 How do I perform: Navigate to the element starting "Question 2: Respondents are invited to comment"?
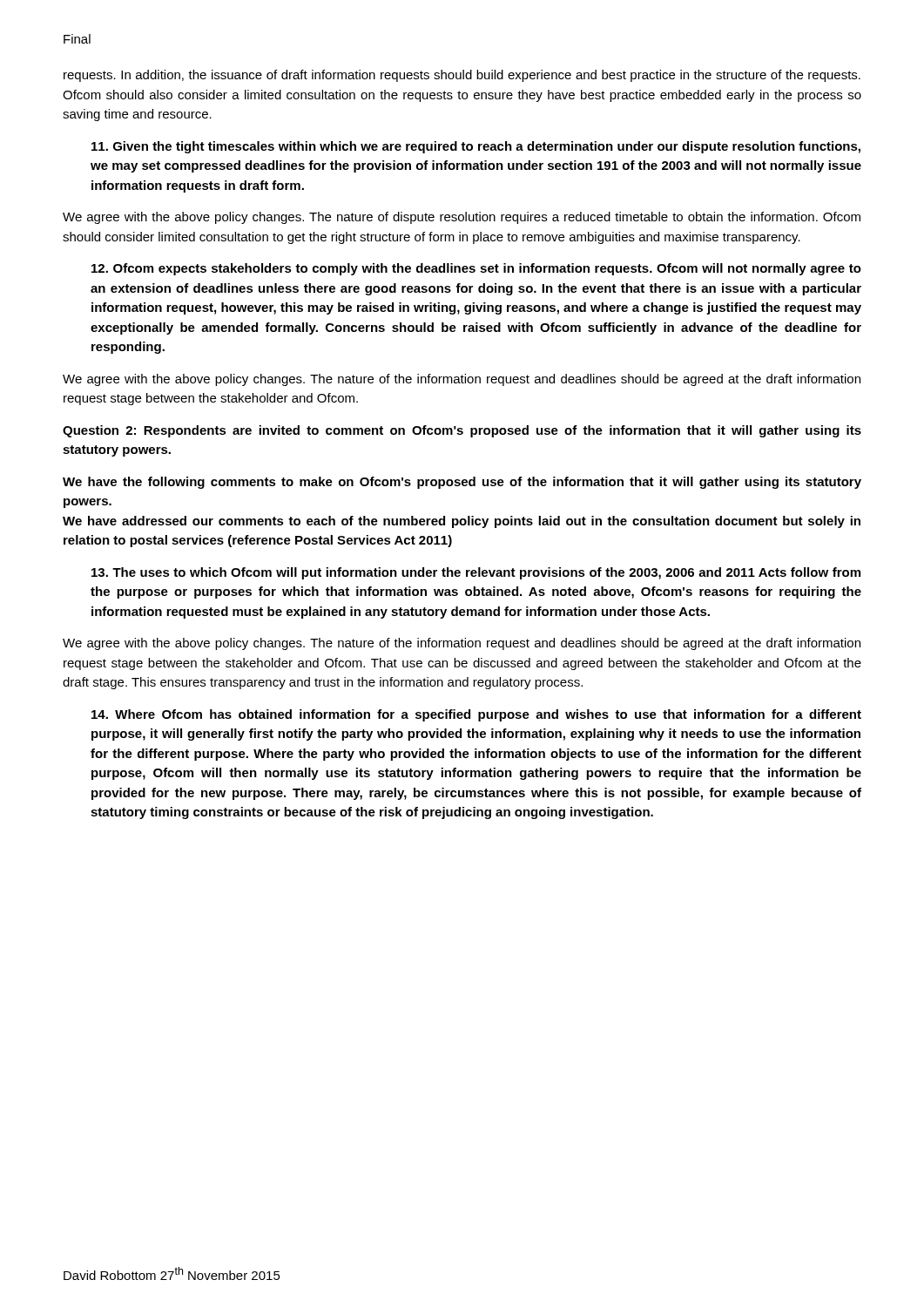point(462,439)
